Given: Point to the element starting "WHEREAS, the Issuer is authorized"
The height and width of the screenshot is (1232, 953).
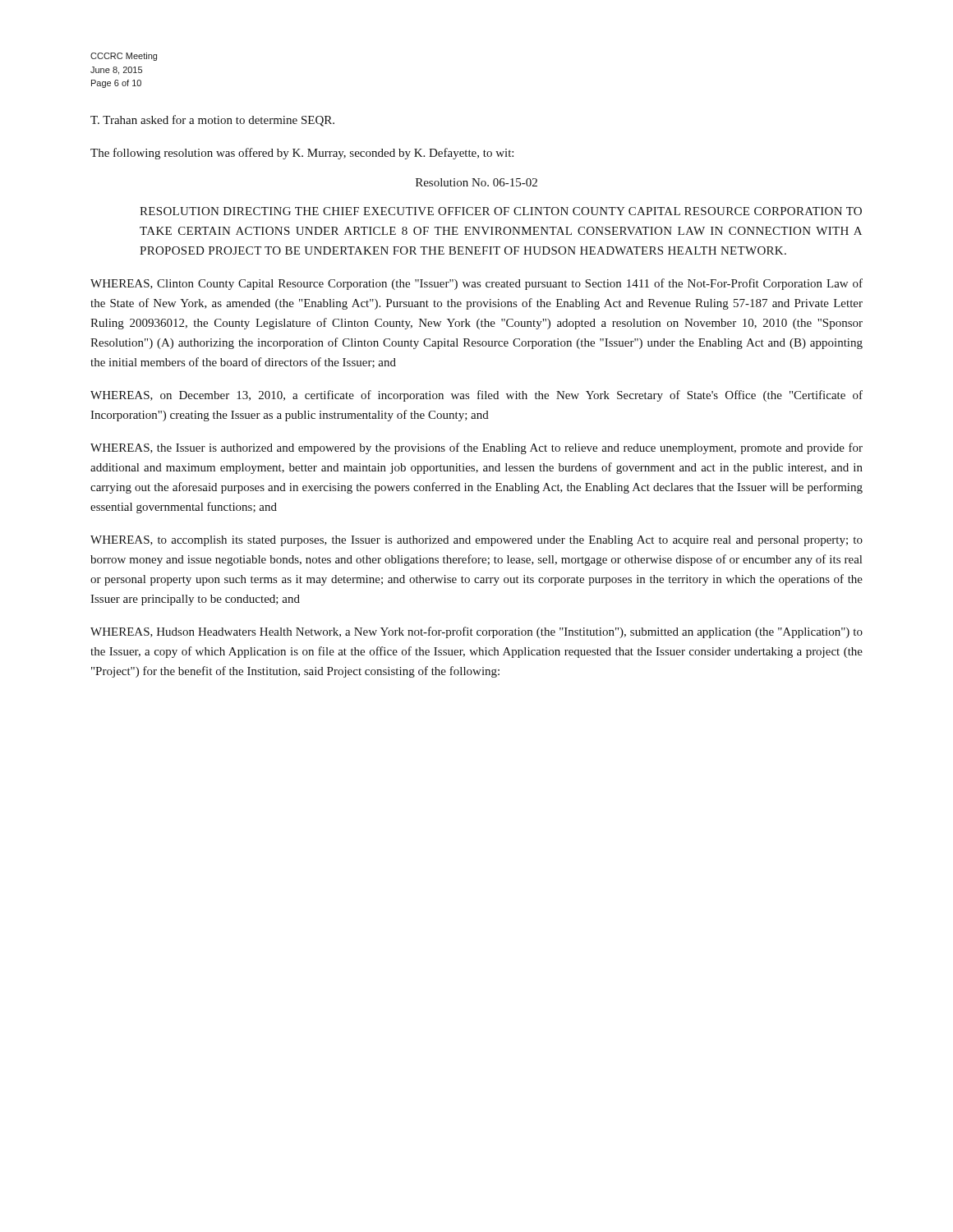Looking at the screenshot, I should tap(476, 477).
